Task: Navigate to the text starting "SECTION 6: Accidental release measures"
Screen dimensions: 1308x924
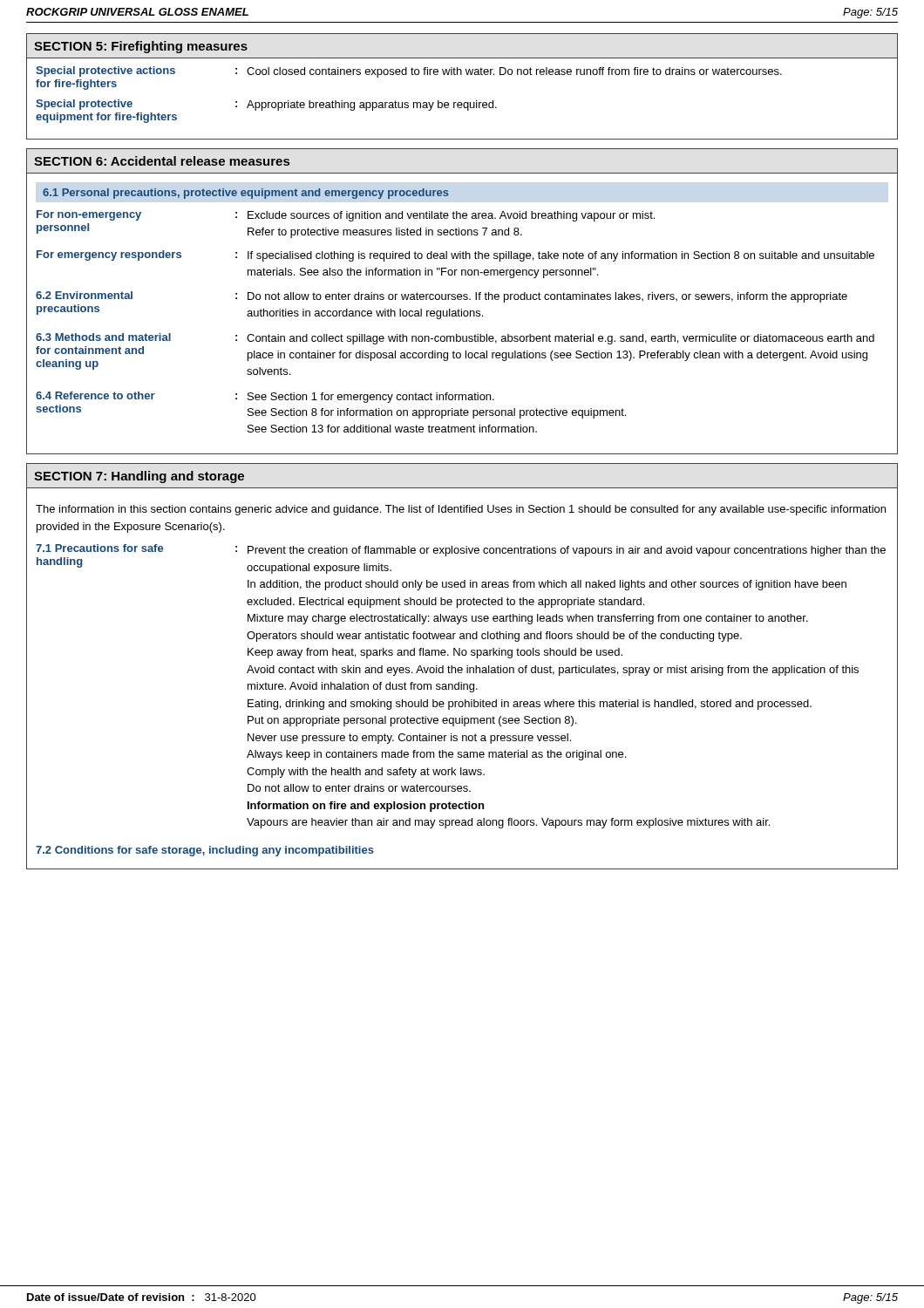Action: 162,161
